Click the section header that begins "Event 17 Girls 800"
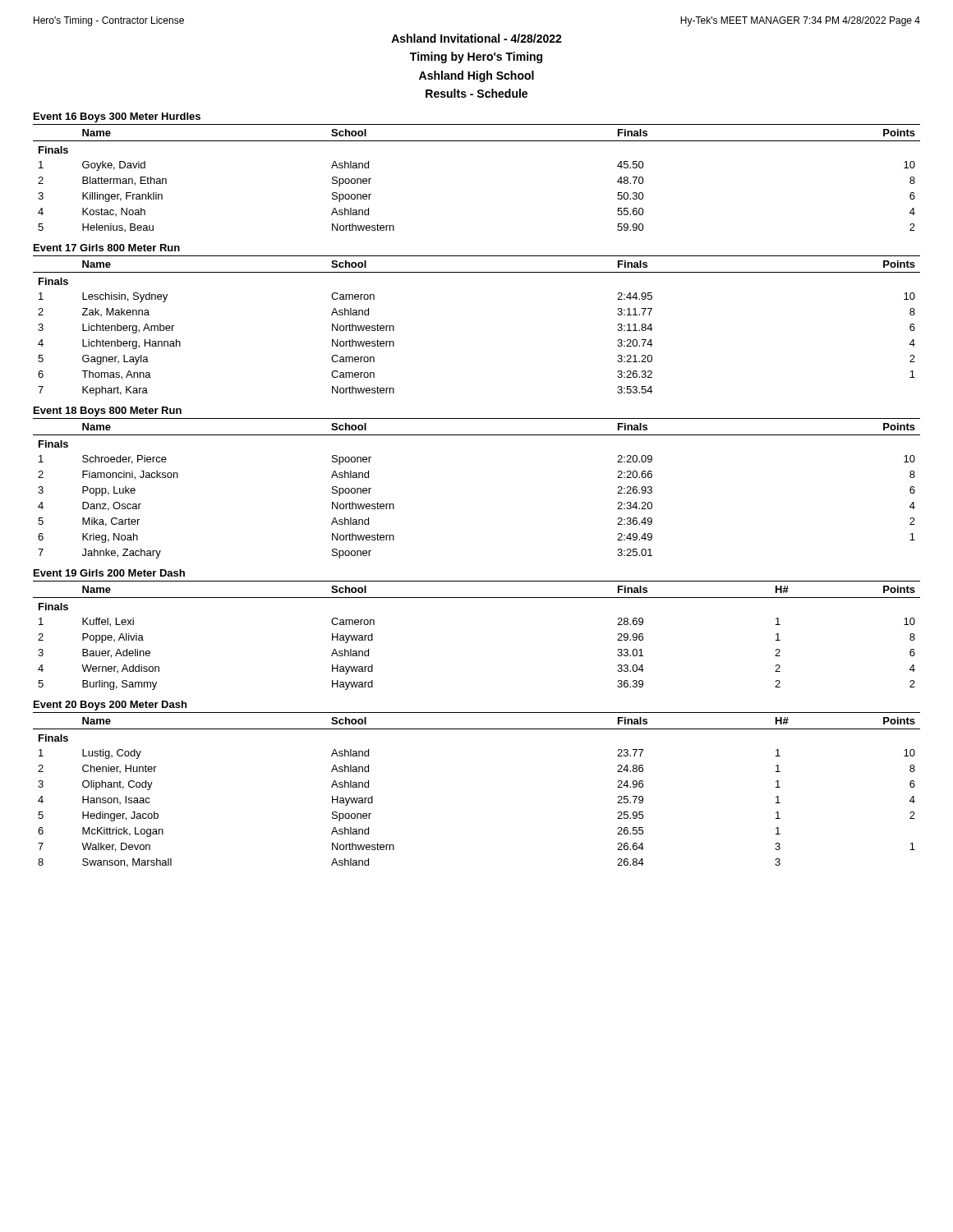The width and height of the screenshot is (953, 1232). coord(106,247)
